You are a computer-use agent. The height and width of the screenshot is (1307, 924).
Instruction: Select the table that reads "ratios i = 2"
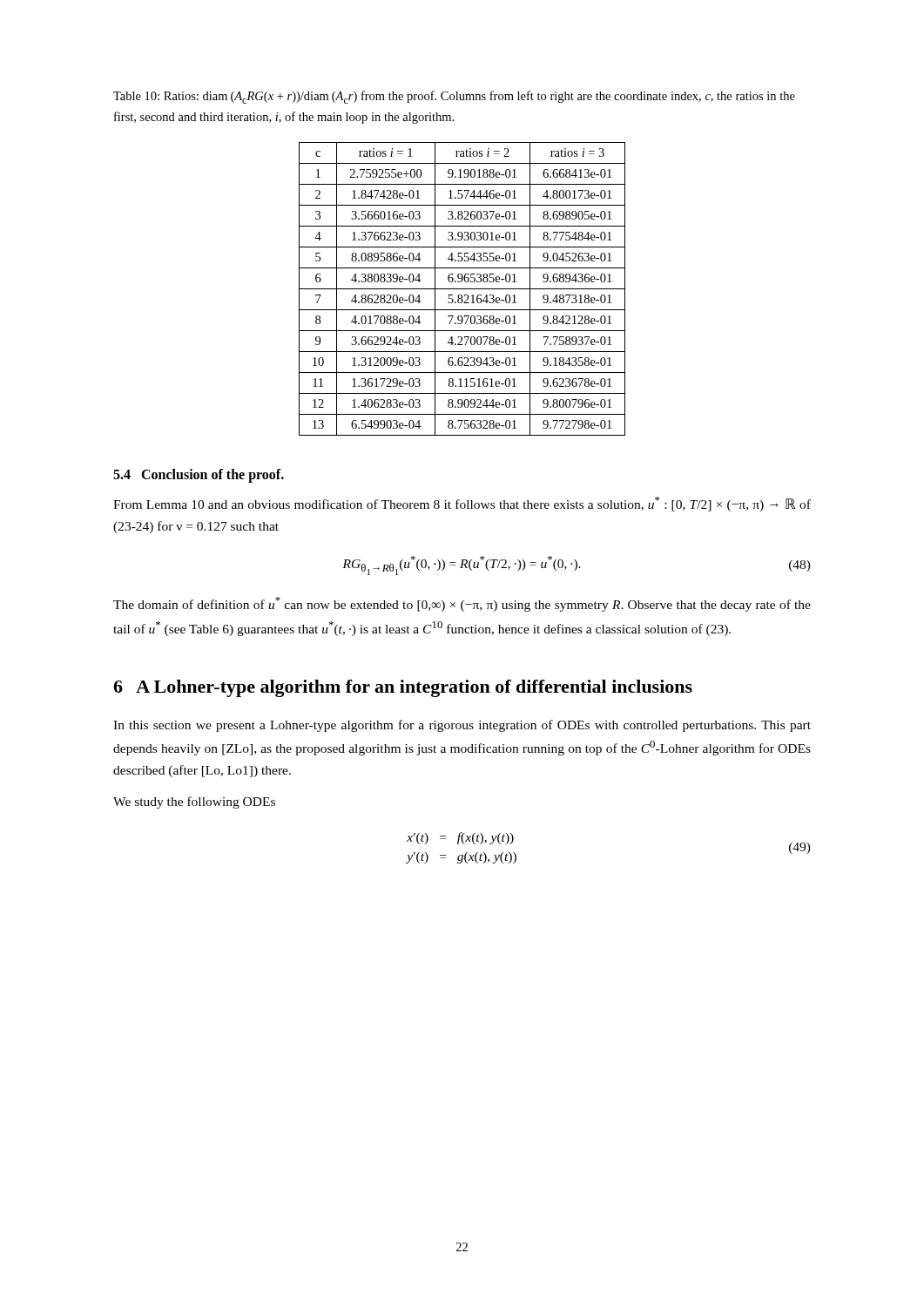click(x=462, y=289)
